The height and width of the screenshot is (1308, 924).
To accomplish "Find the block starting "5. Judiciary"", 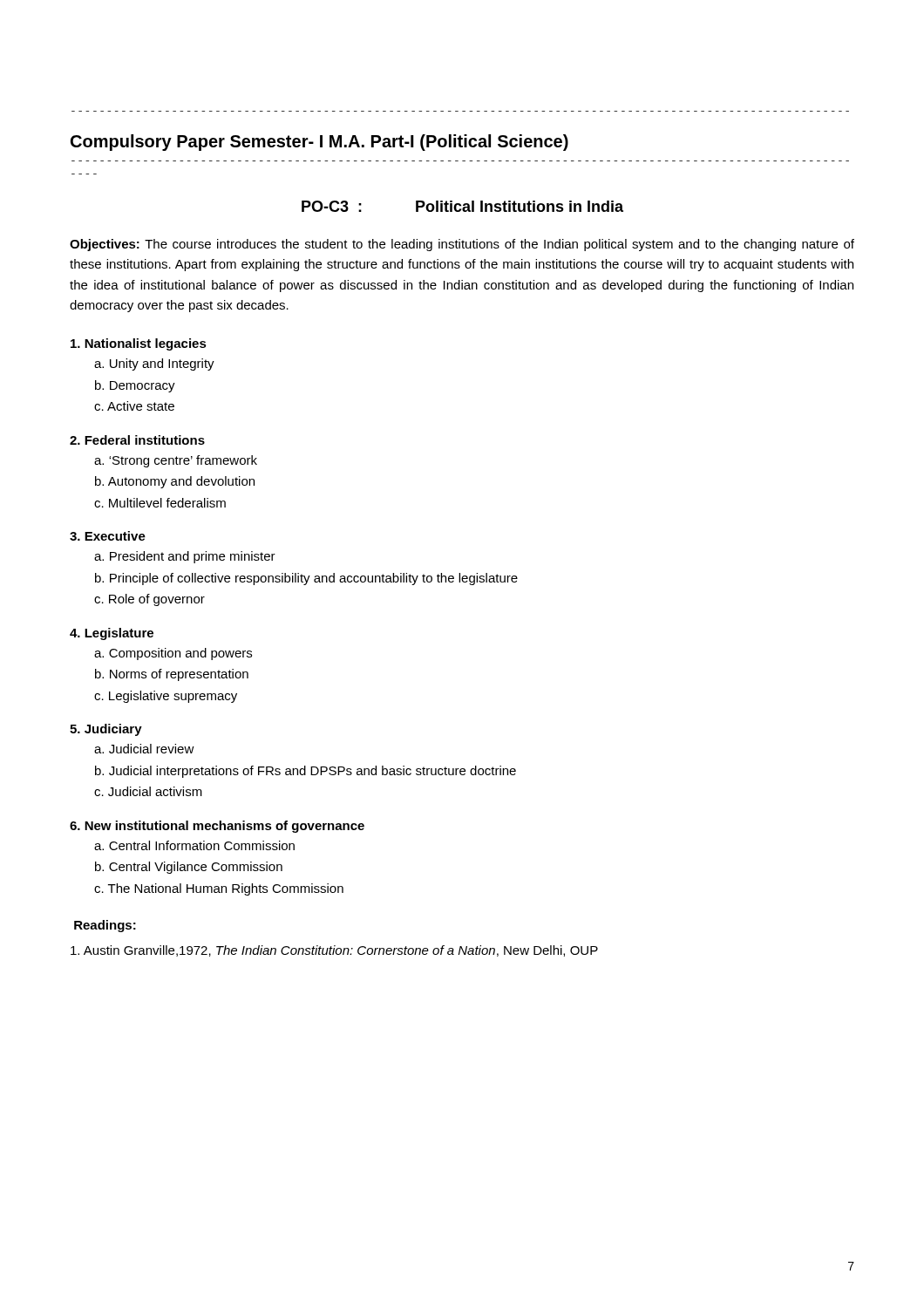I will (106, 729).
